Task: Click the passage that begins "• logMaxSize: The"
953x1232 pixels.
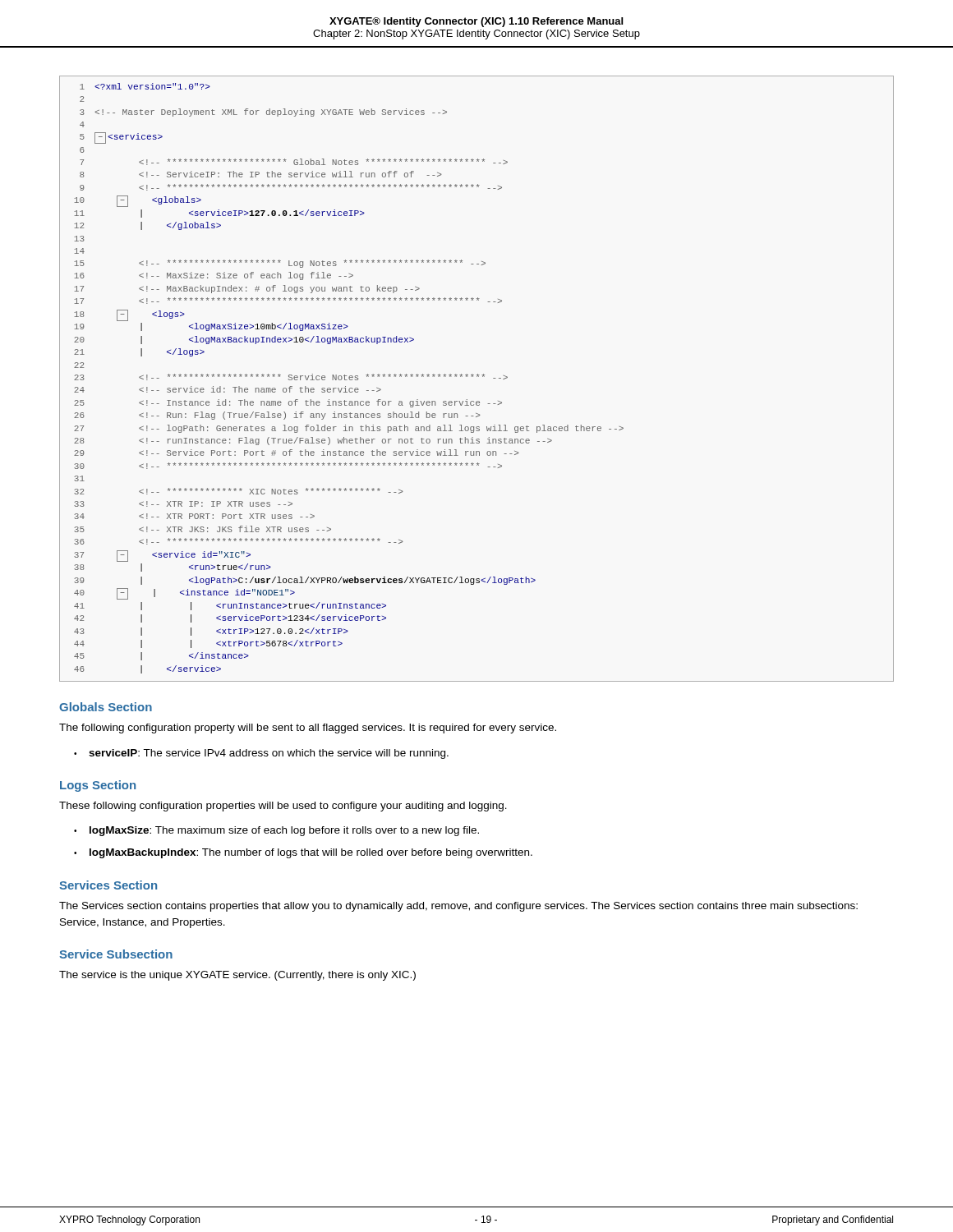Action: click(x=484, y=831)
